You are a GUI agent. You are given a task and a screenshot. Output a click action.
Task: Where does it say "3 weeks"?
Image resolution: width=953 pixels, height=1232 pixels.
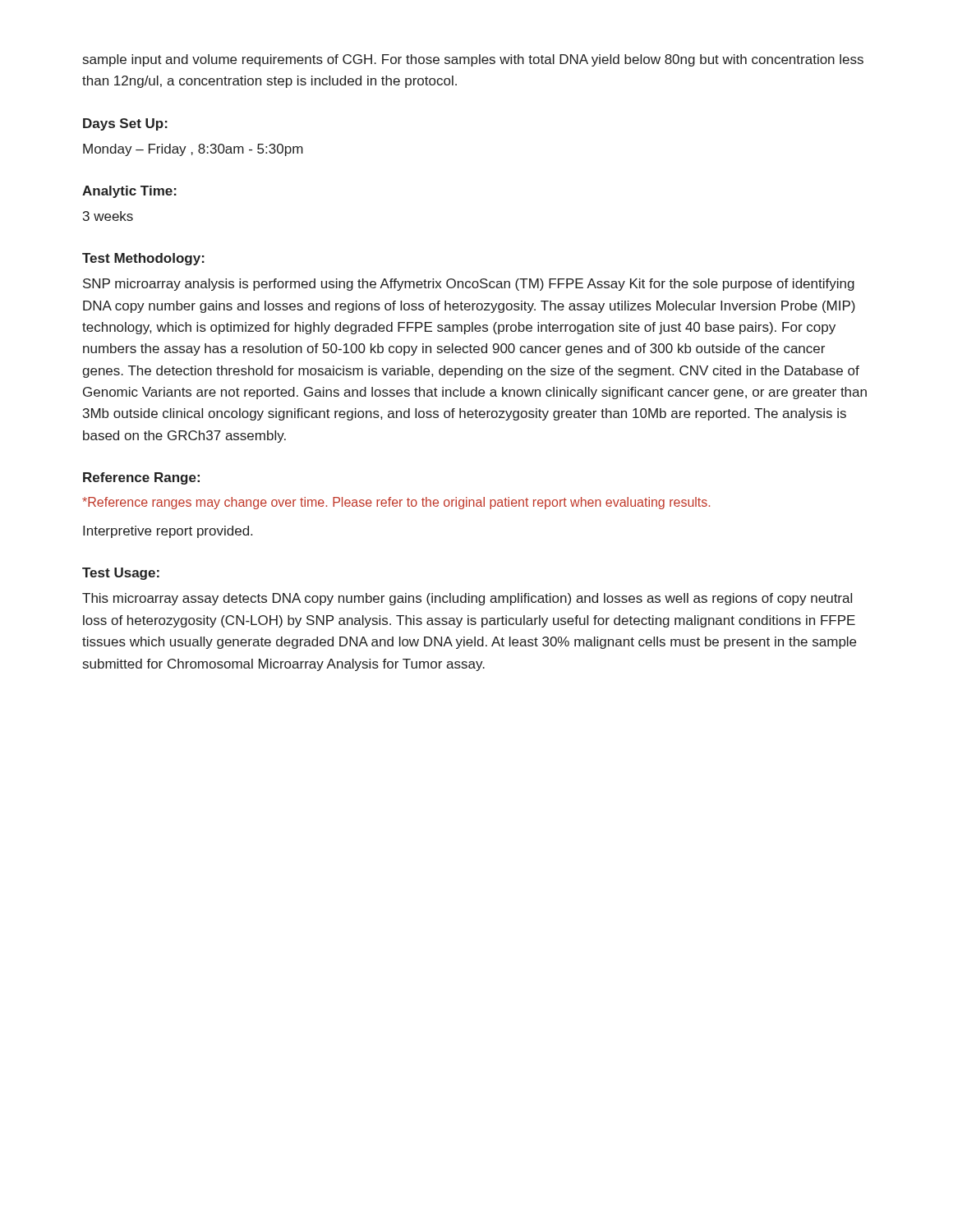[x=108, y=216]
